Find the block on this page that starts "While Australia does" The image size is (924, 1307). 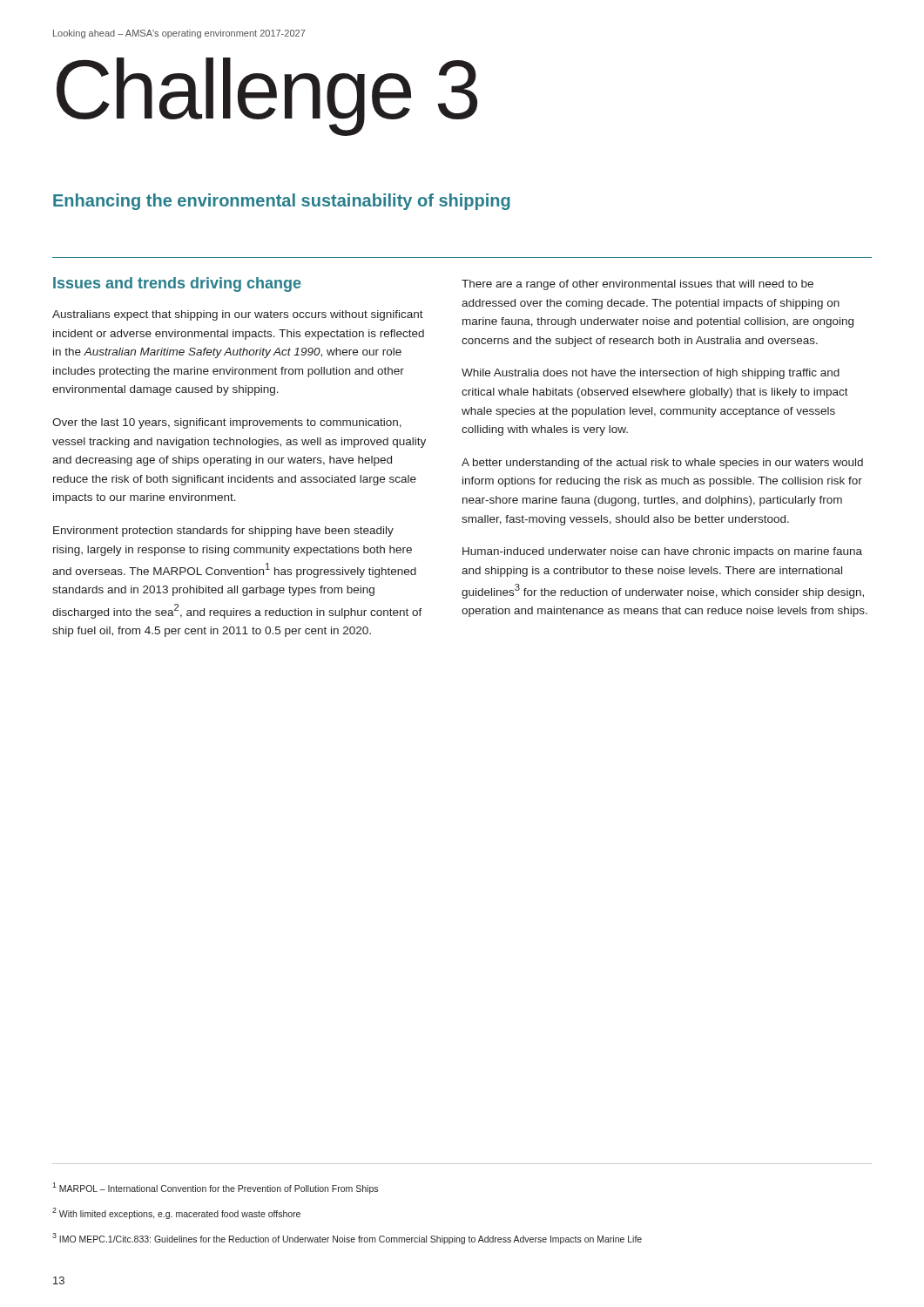point(667,401)
